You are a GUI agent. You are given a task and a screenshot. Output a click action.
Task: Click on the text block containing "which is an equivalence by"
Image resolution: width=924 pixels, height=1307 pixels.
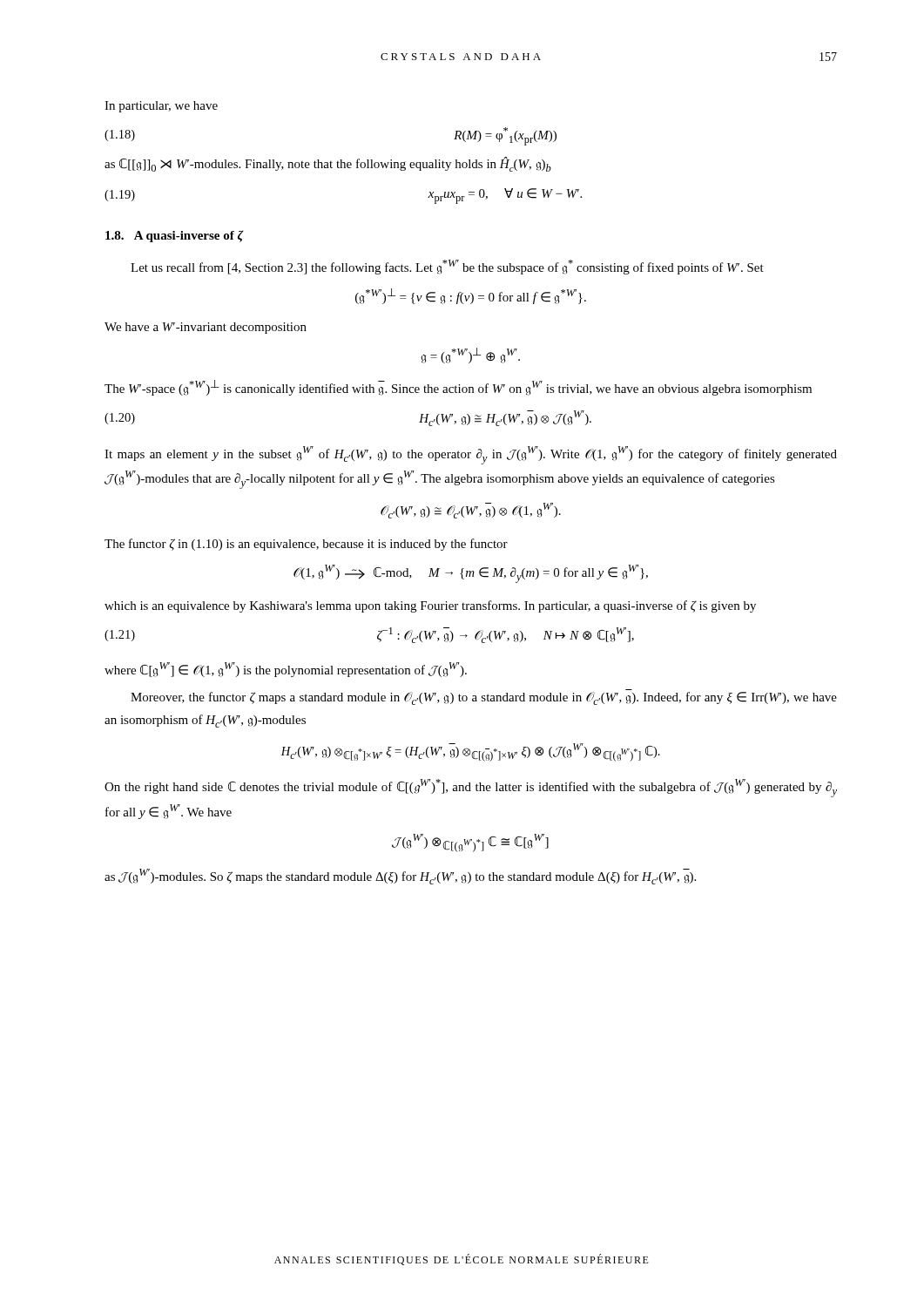(471, 606)
